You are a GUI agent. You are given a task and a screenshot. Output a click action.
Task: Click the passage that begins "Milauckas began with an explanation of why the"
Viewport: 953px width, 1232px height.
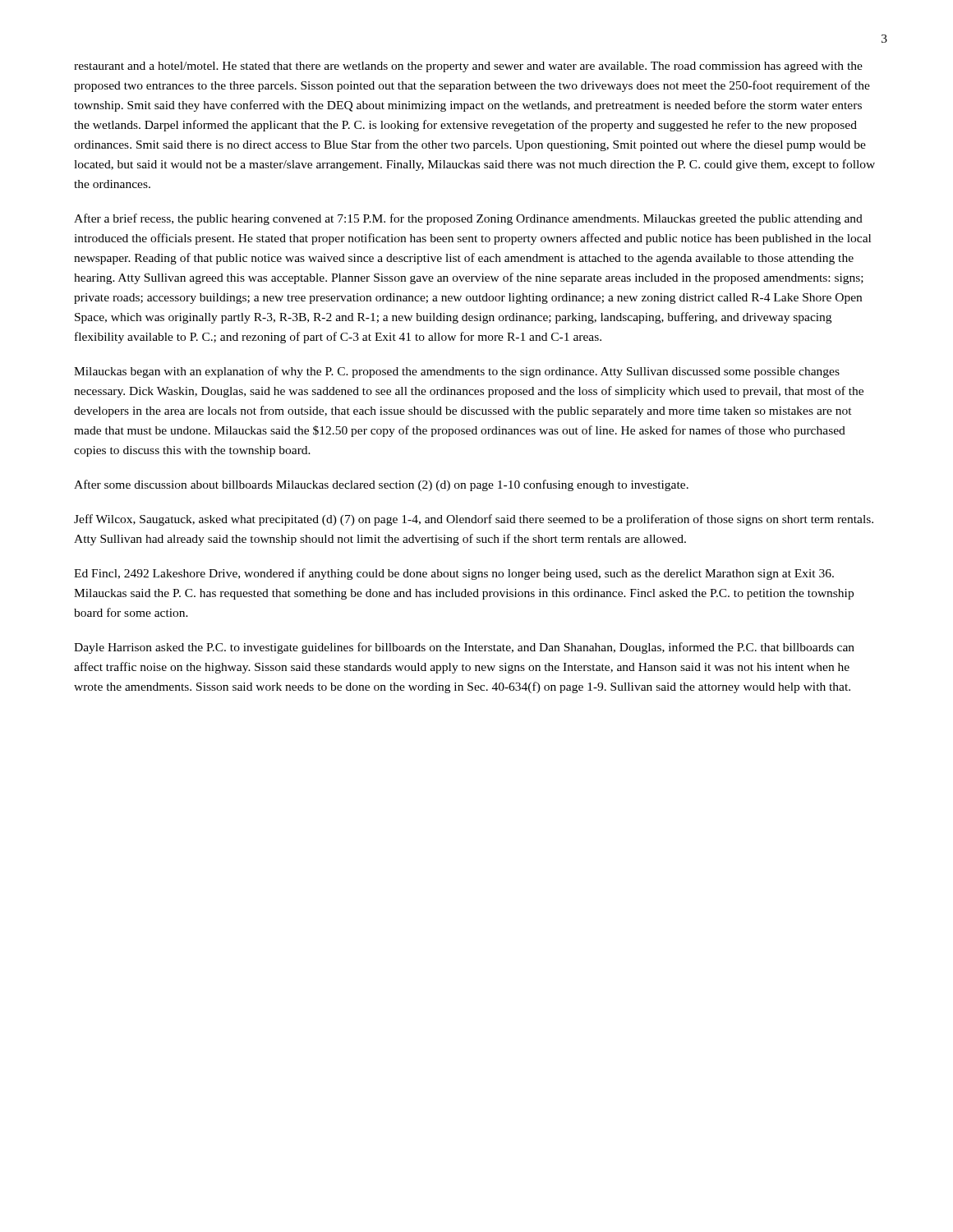[469, 411]
